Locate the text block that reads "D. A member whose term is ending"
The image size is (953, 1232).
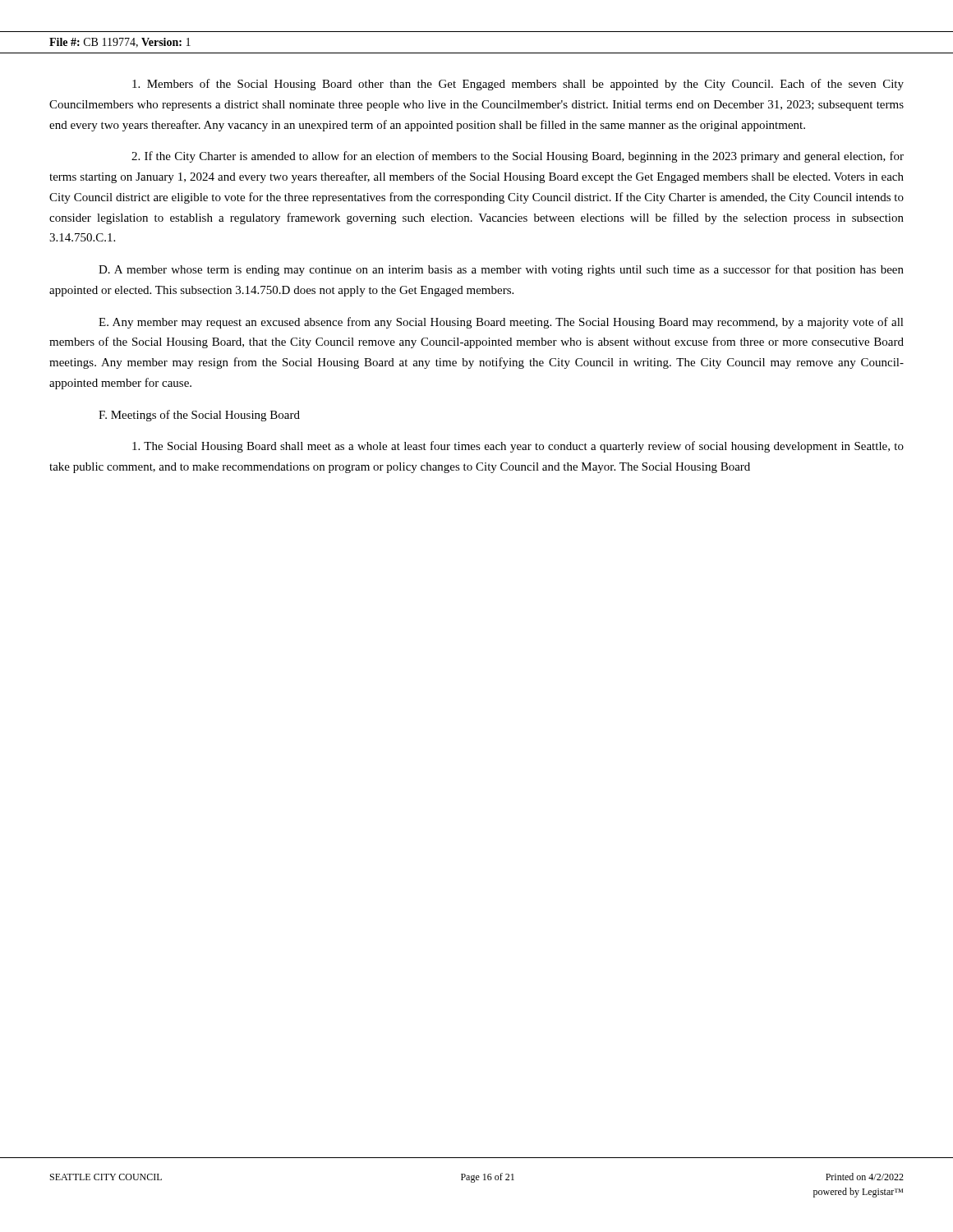click(476, 280)
